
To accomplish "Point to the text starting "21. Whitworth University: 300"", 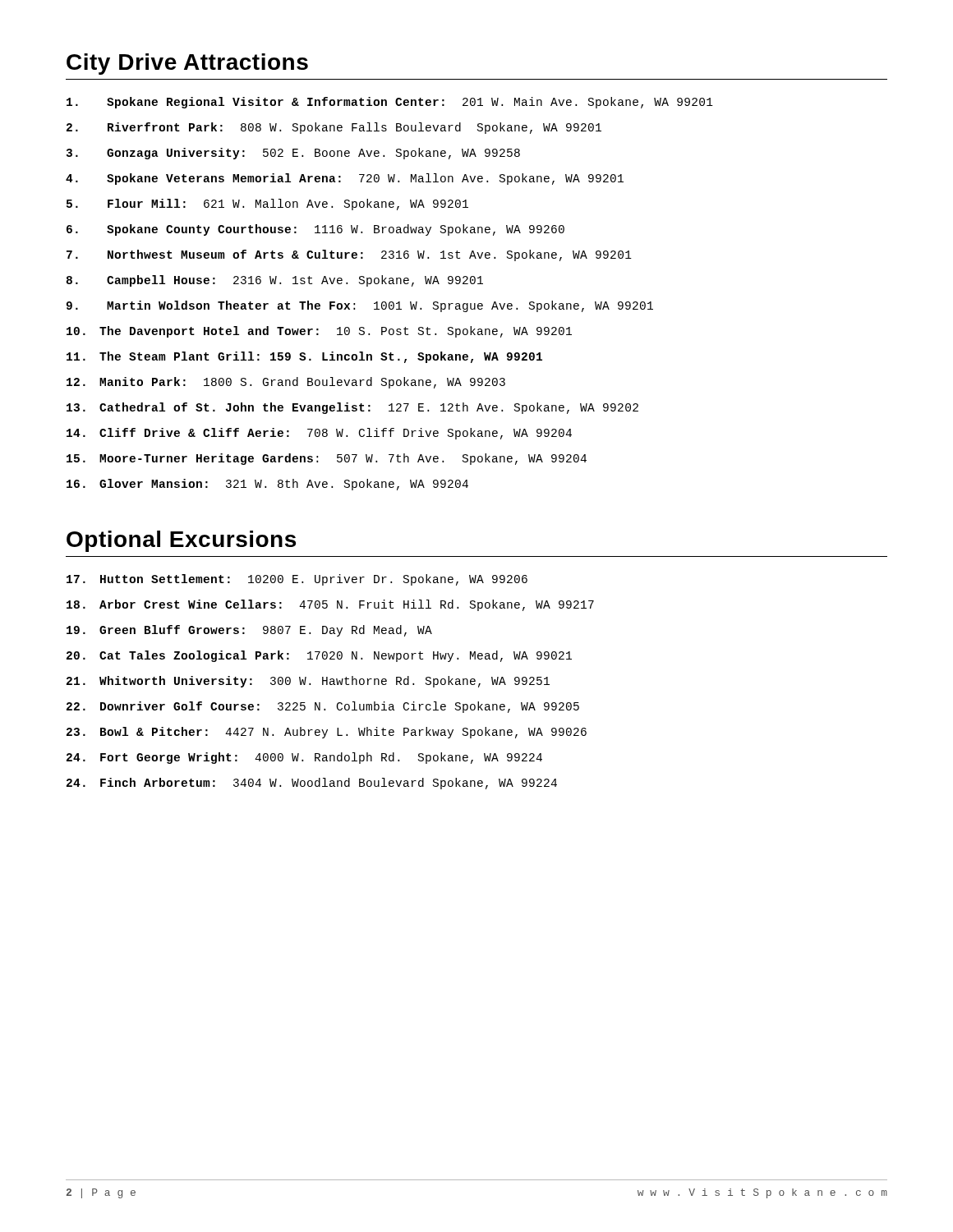I will click(308, 682).
